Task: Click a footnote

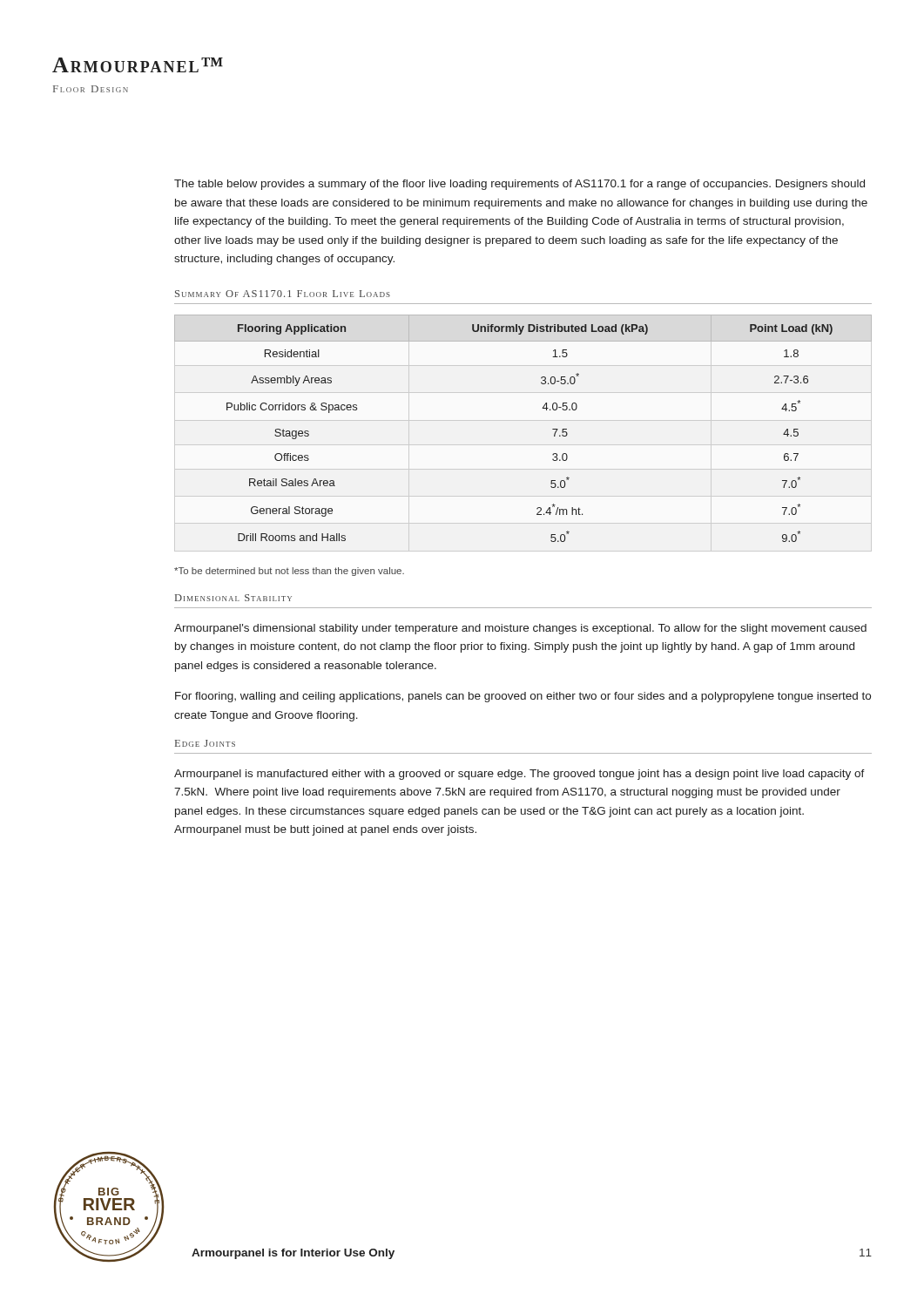Action: pos(289,570)
